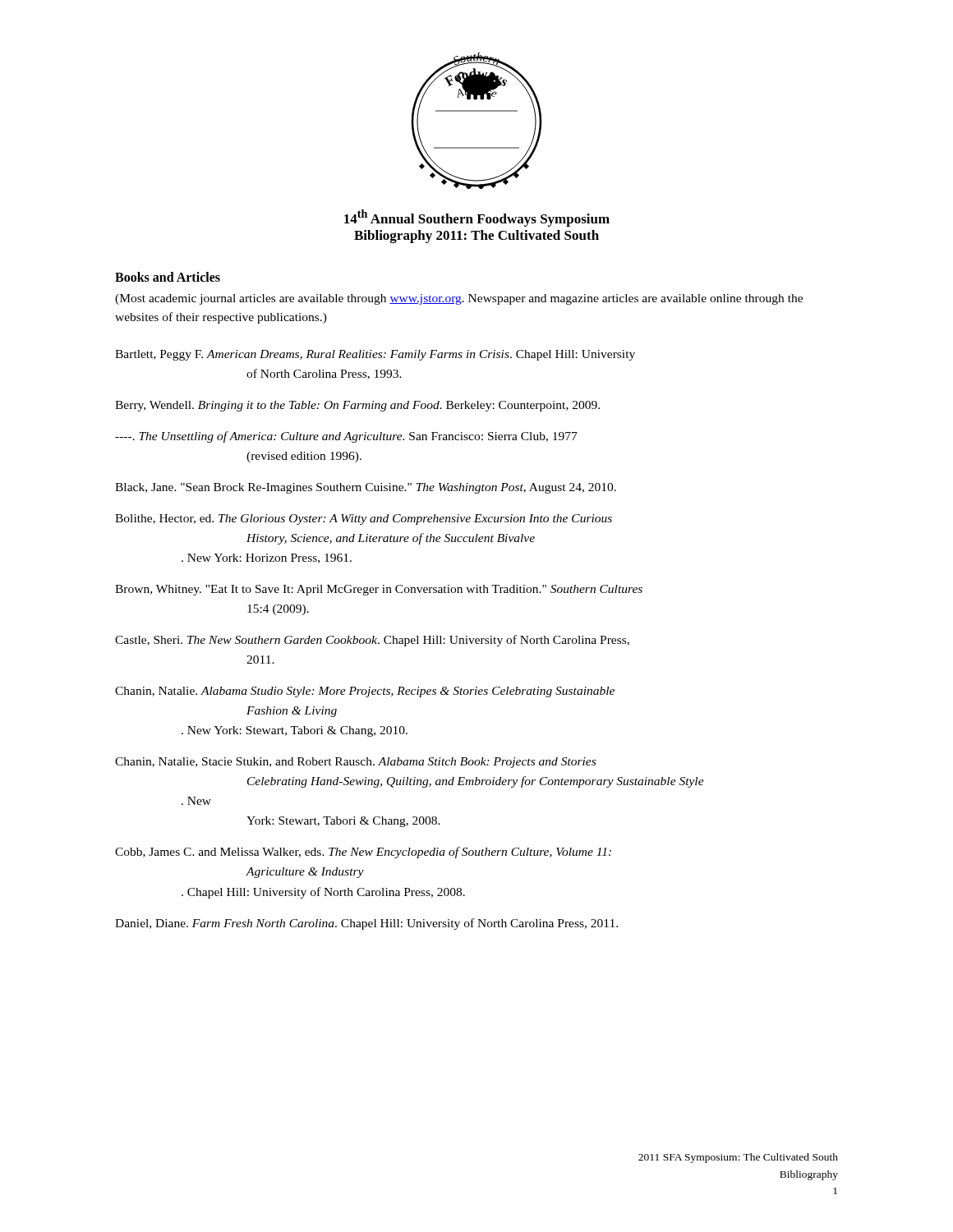Screen dimensions: 1232x953
Task: Click on the list item with the text "Berry, Wendell. Bringing it to the Table:"
Action: coord(358,405)
